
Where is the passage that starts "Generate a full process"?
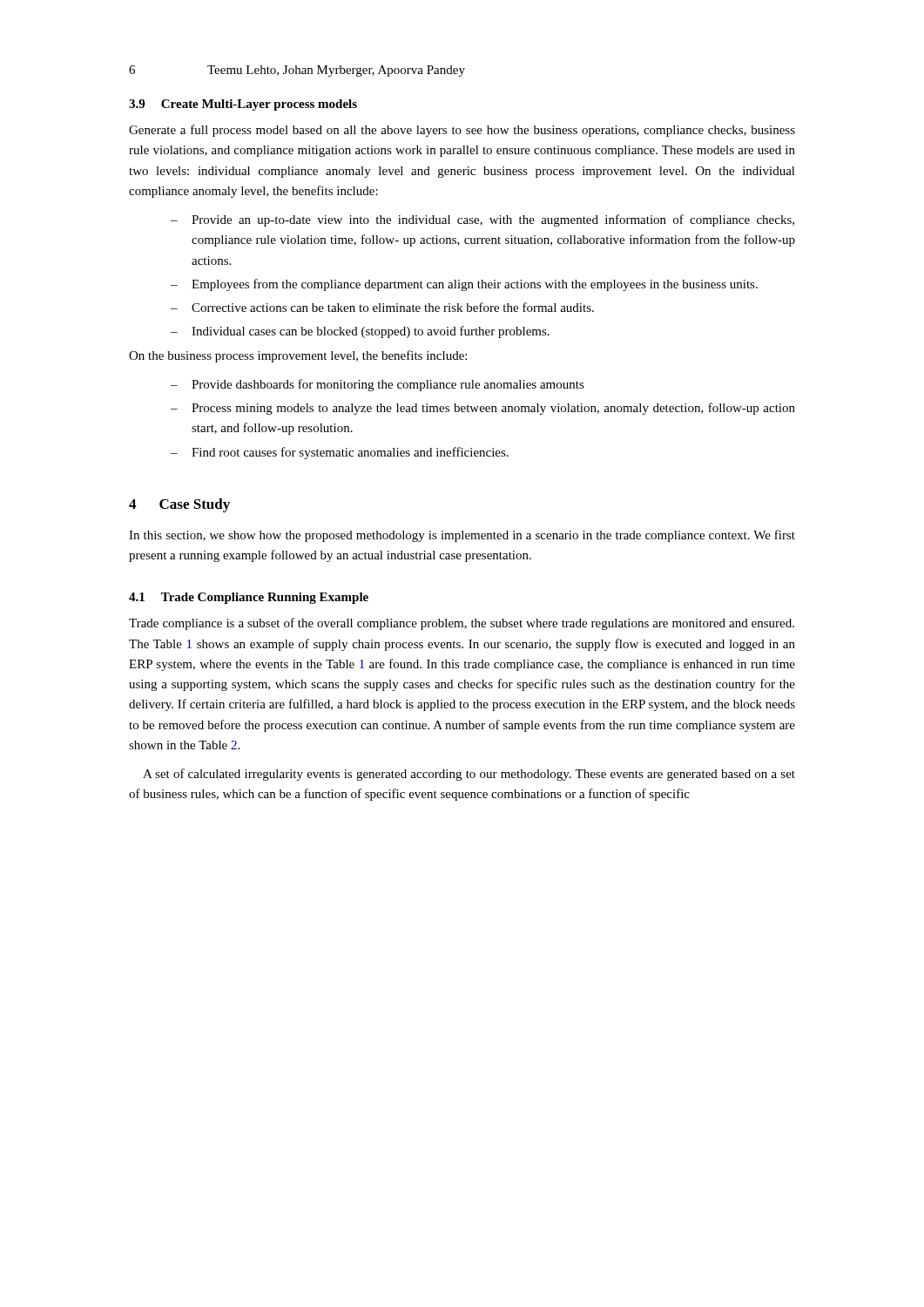[462, 160]
